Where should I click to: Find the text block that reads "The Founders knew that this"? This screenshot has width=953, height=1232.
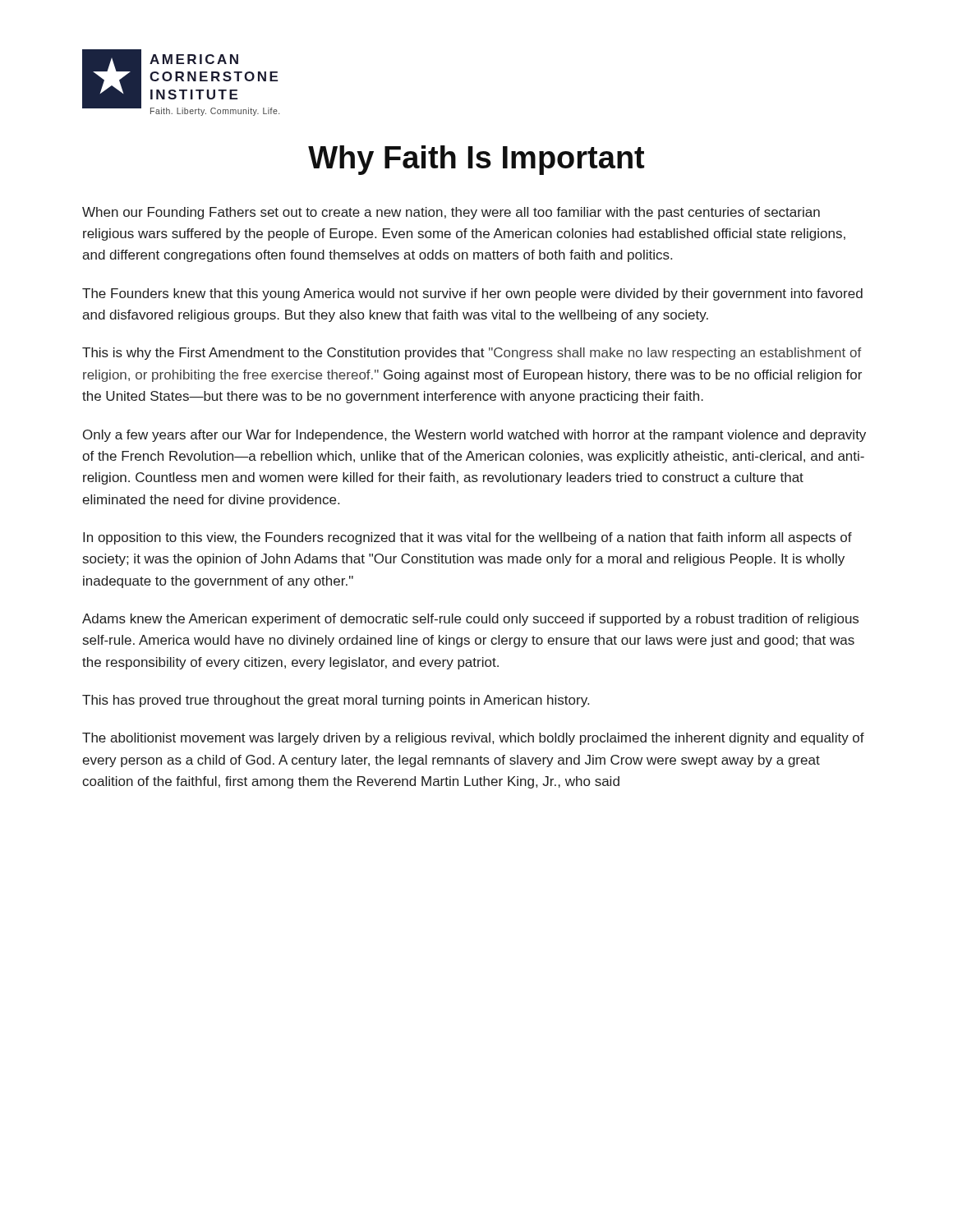[x=473, y=304]
